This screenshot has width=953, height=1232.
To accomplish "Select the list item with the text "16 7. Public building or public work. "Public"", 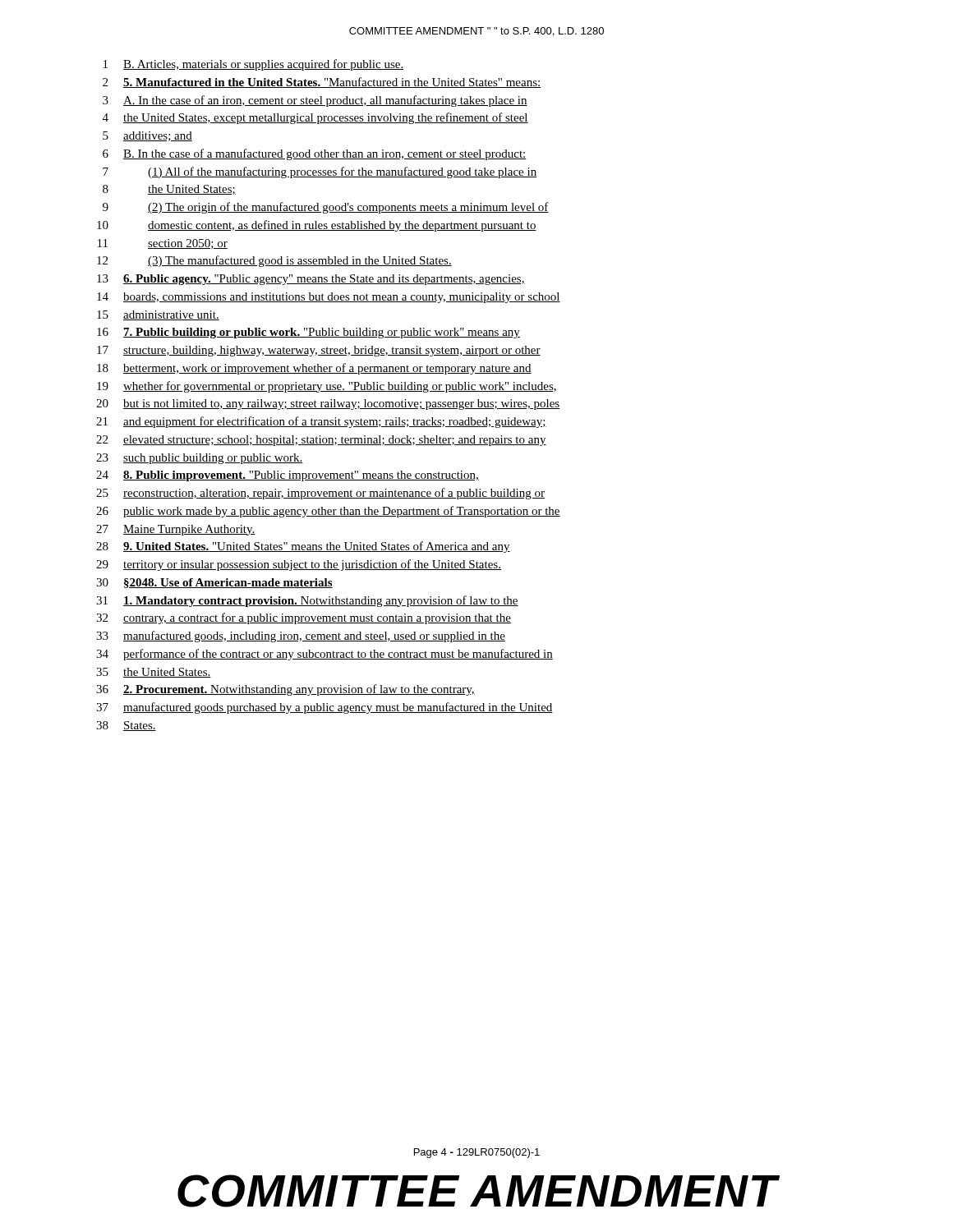I will click(x=476, y=333).
